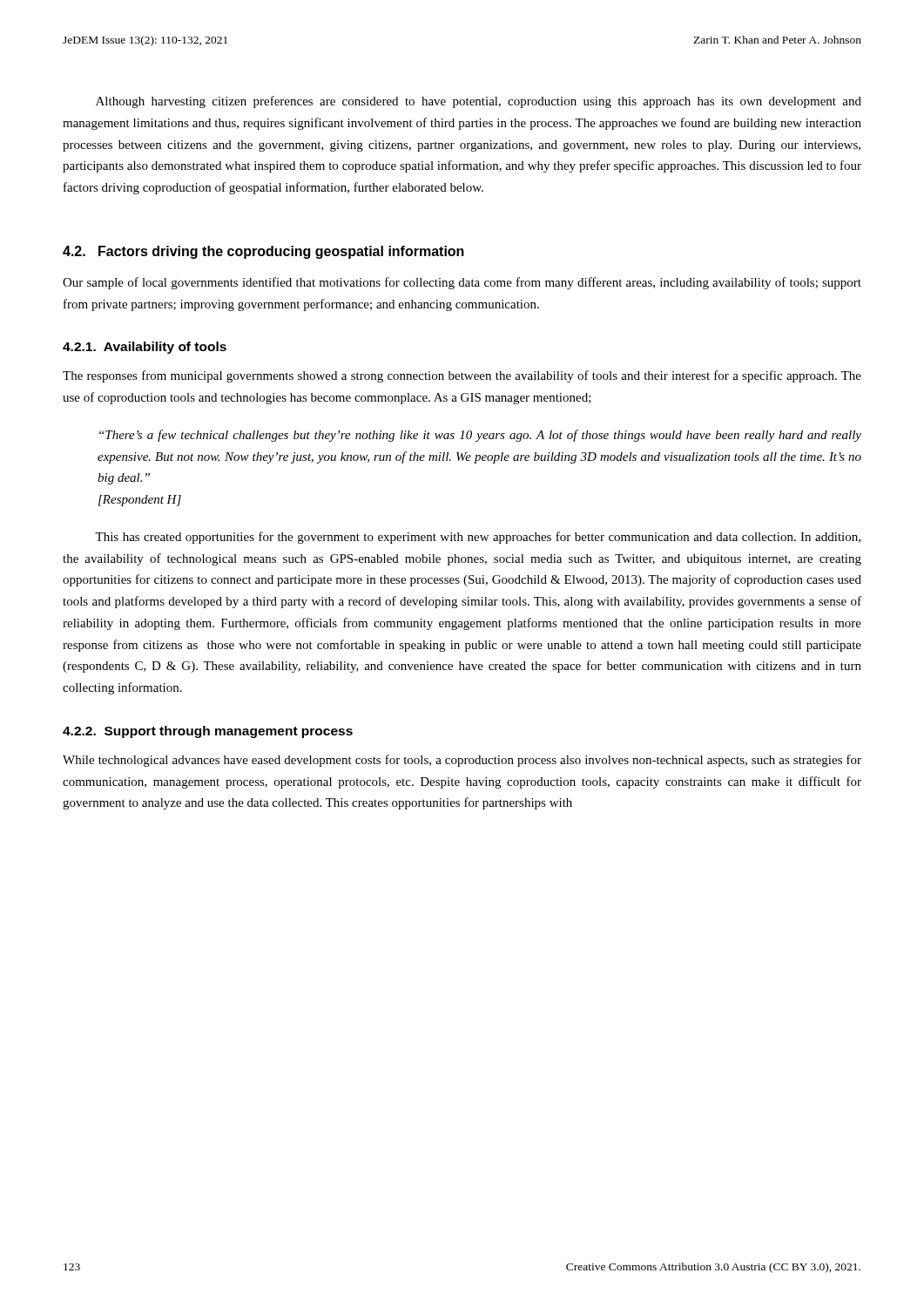The width and height of the screenshot is (924, 1307).
Task: Click where it says "4.2. Factors driving the coproducing geospatial information"
Action: pyautogui.click(x=264, y=251)
